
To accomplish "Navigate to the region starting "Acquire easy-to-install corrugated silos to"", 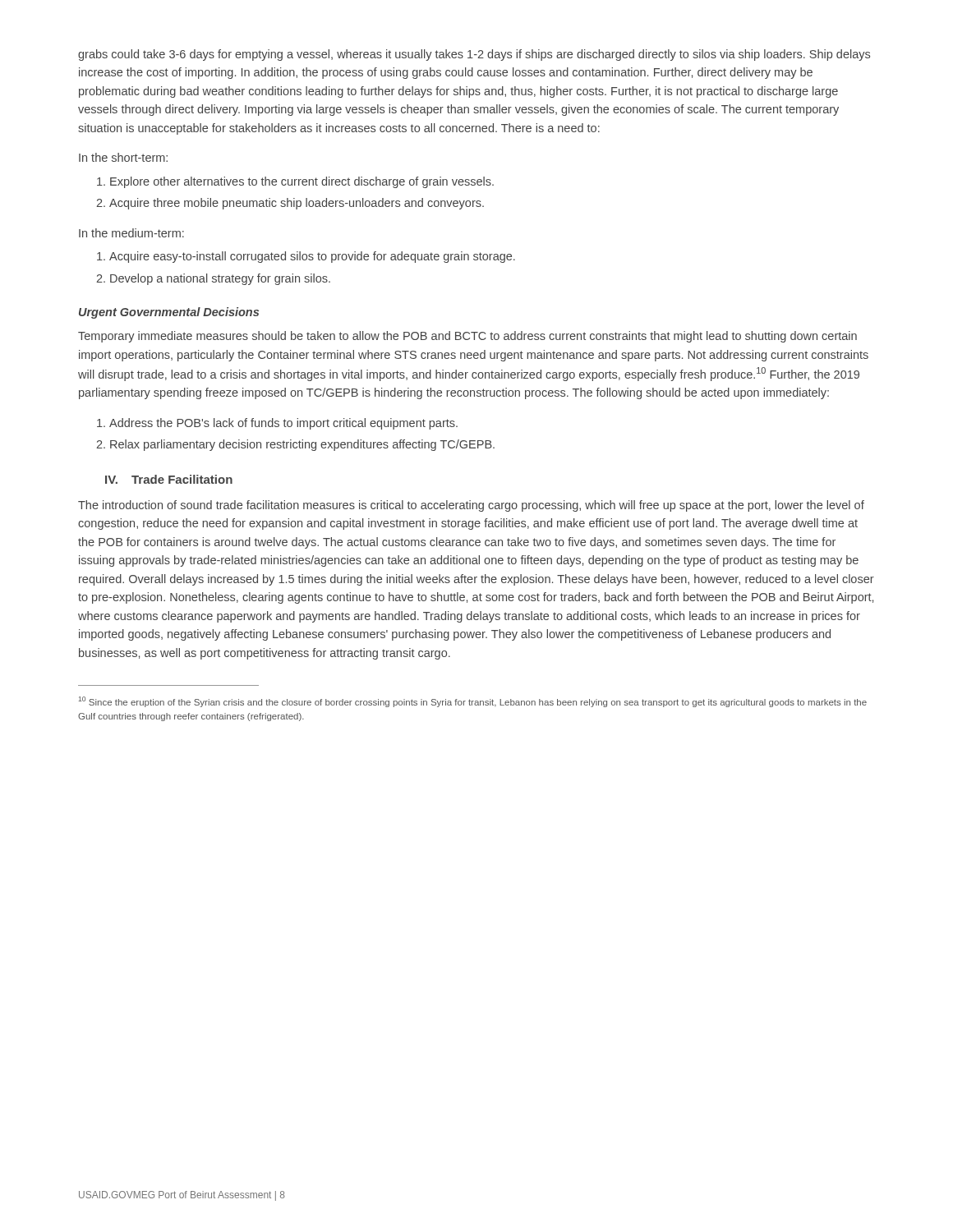I will [313, 256].
